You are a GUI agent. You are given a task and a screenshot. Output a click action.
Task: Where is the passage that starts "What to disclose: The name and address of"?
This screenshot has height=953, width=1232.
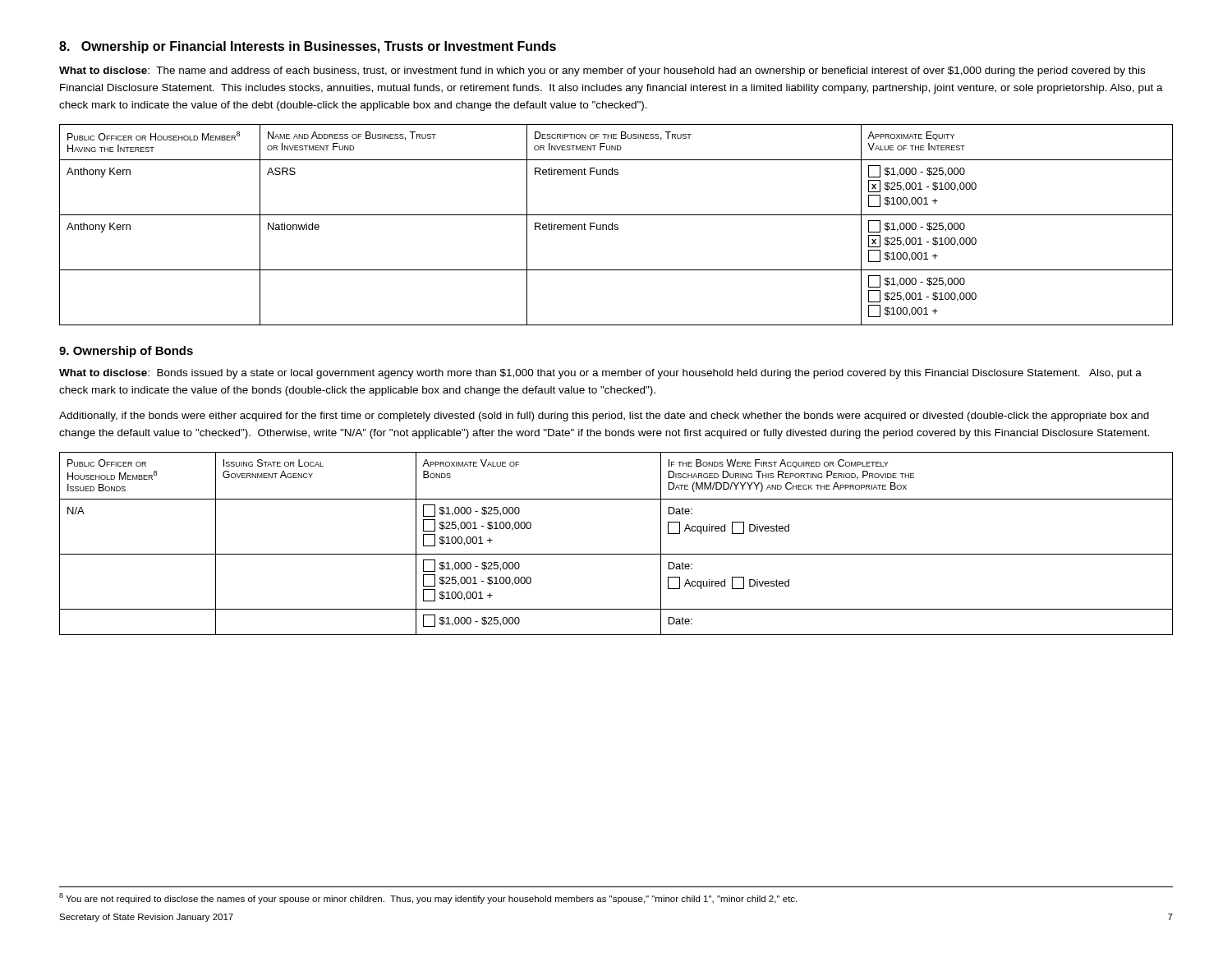[611, 87]
